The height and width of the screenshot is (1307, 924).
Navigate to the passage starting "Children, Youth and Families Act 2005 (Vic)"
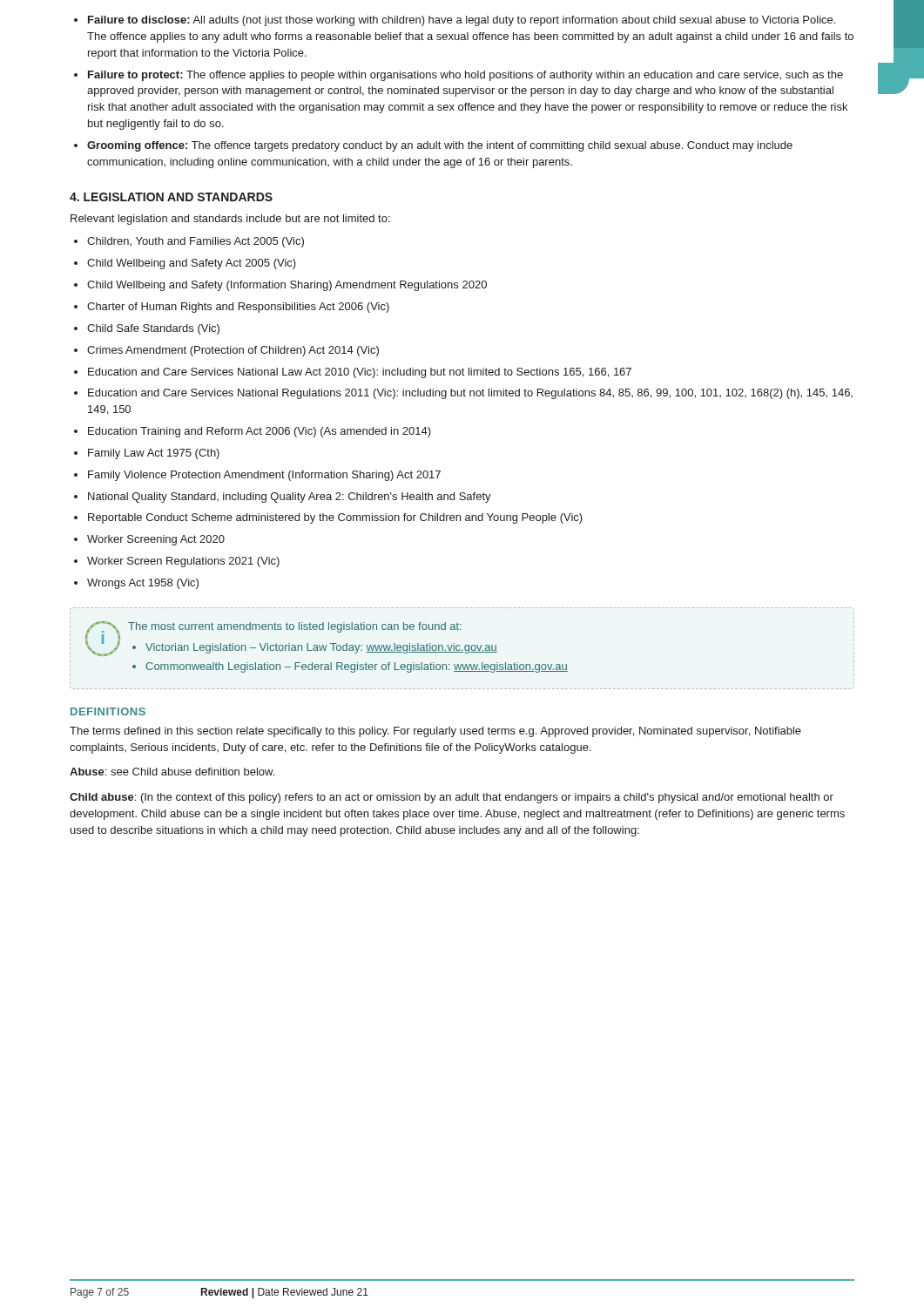coord(196,241)
